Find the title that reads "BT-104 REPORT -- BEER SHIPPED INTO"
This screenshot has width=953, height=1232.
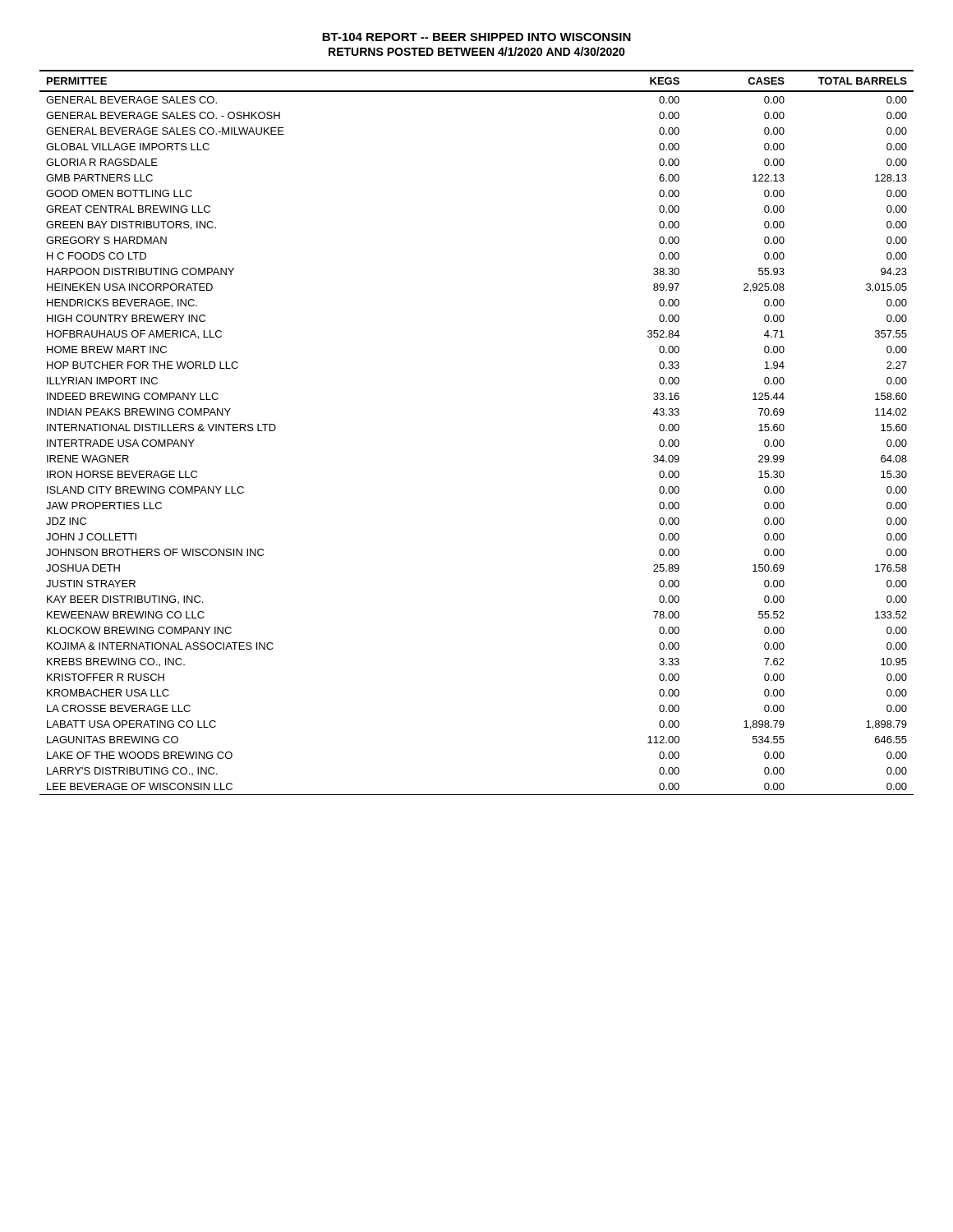(476, 37)
